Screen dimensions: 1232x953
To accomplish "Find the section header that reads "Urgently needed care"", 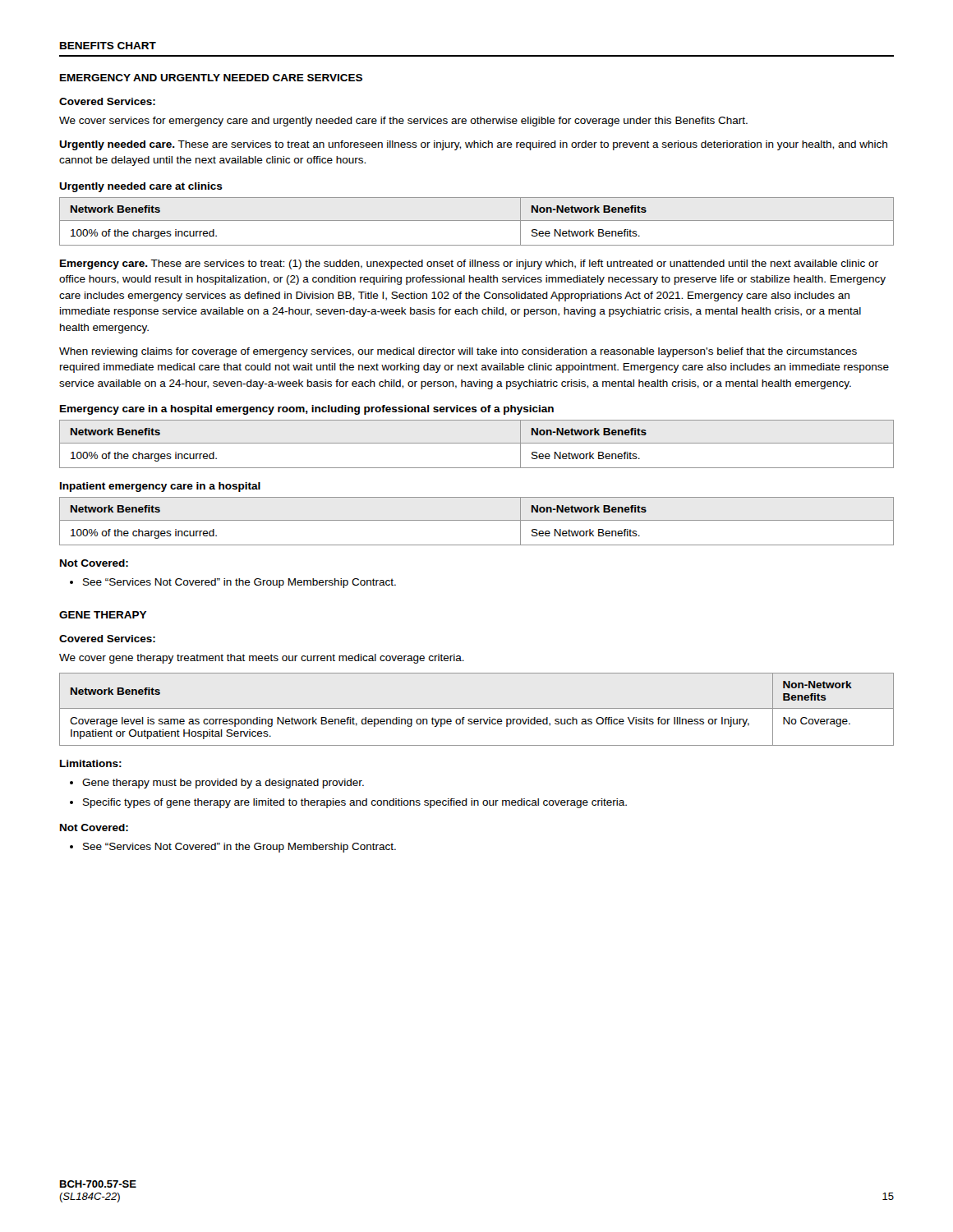I will (x=141, y=186).
